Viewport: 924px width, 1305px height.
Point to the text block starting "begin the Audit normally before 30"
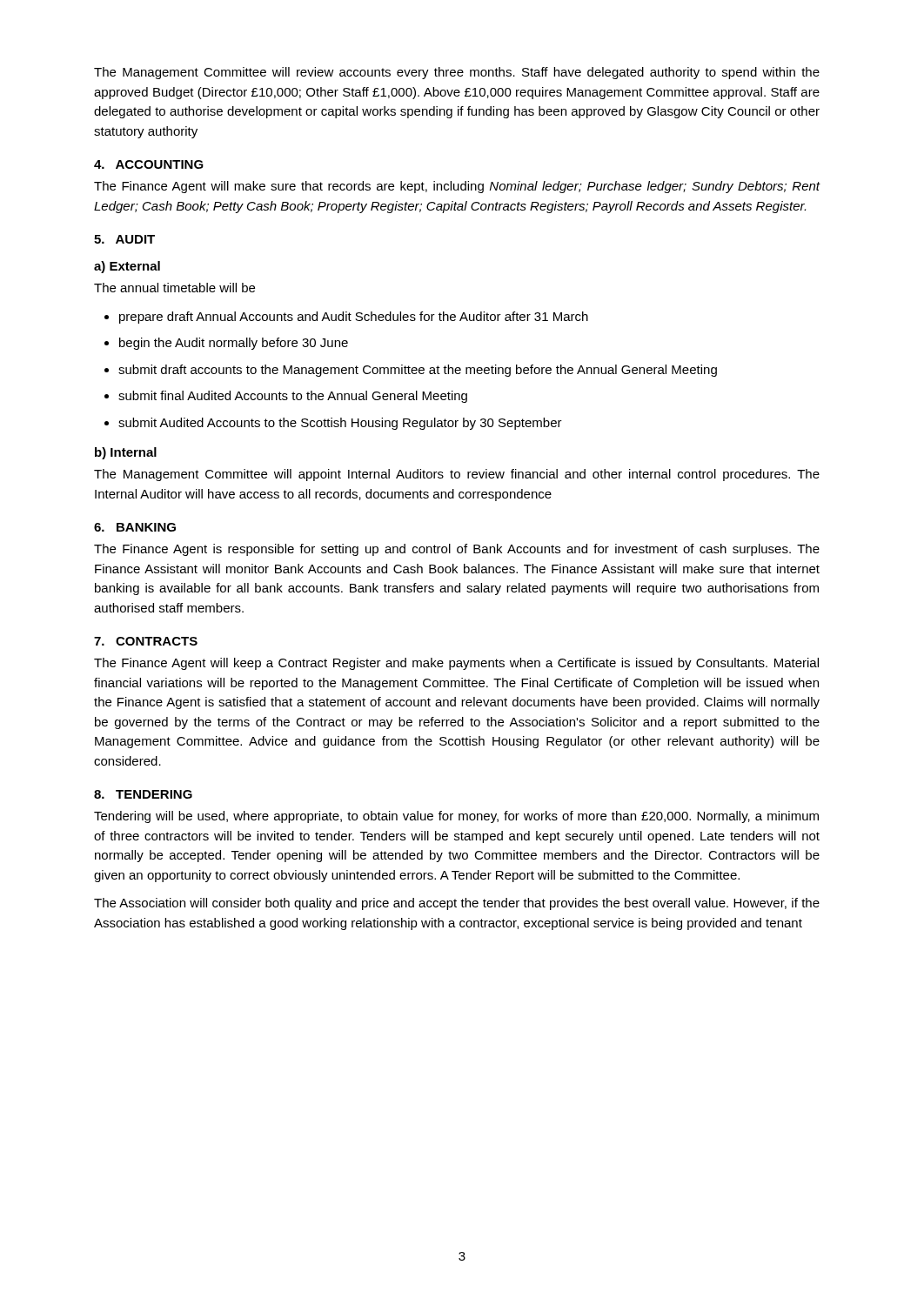[x=226, y=344]
